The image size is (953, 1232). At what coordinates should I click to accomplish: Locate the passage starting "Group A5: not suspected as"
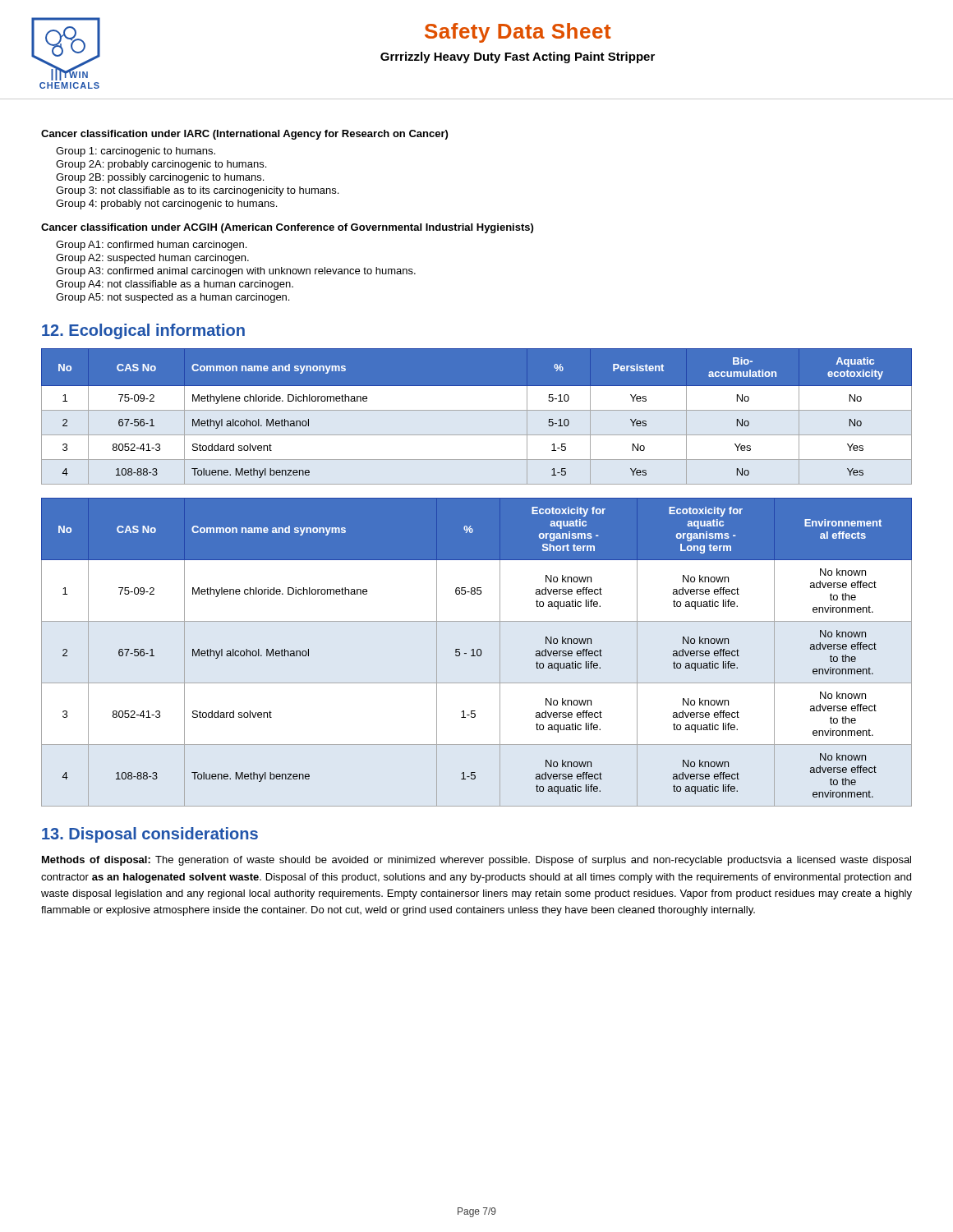(x=173, y=297)
